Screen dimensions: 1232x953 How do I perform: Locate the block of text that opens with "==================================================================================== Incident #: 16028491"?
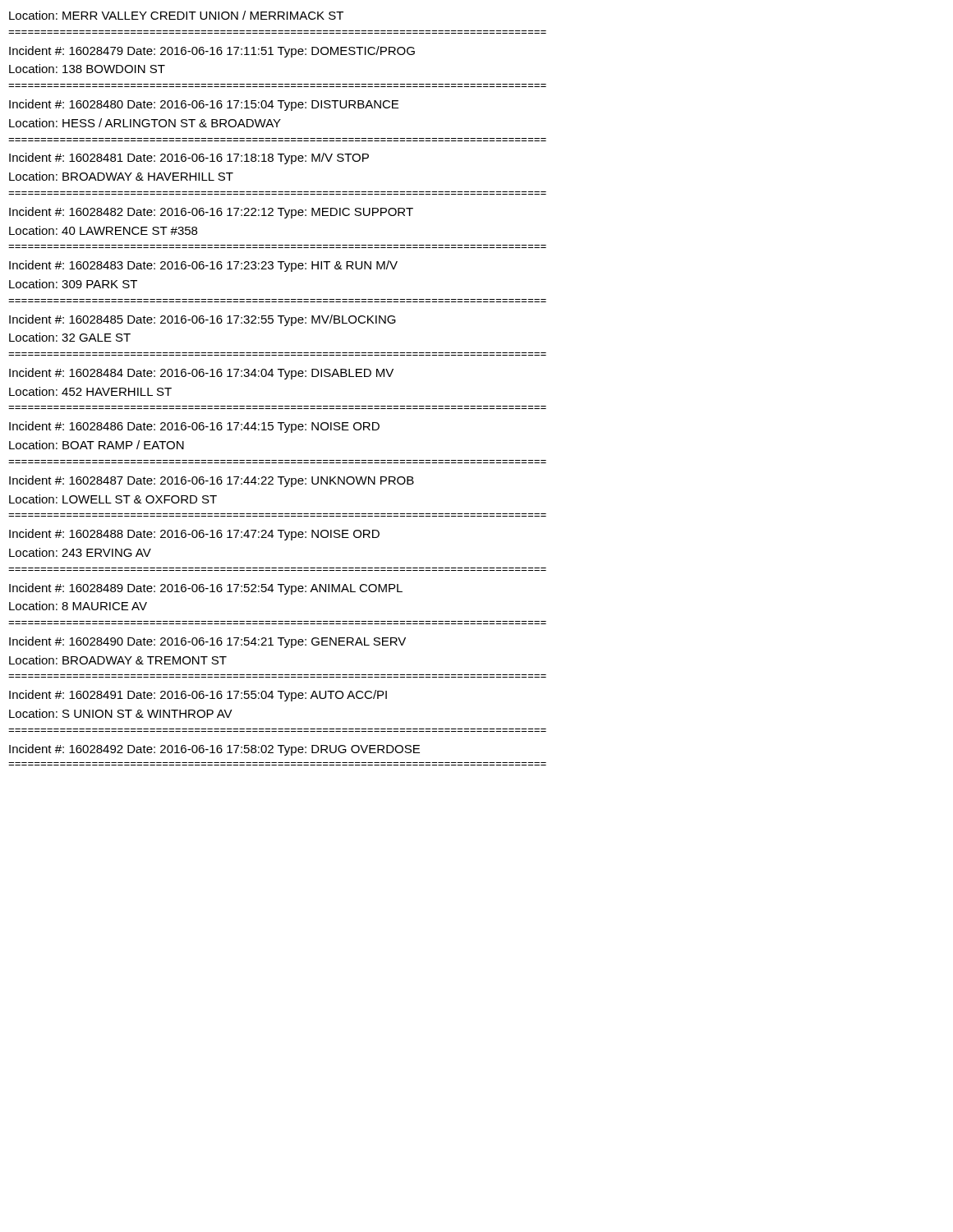(198, 696)
